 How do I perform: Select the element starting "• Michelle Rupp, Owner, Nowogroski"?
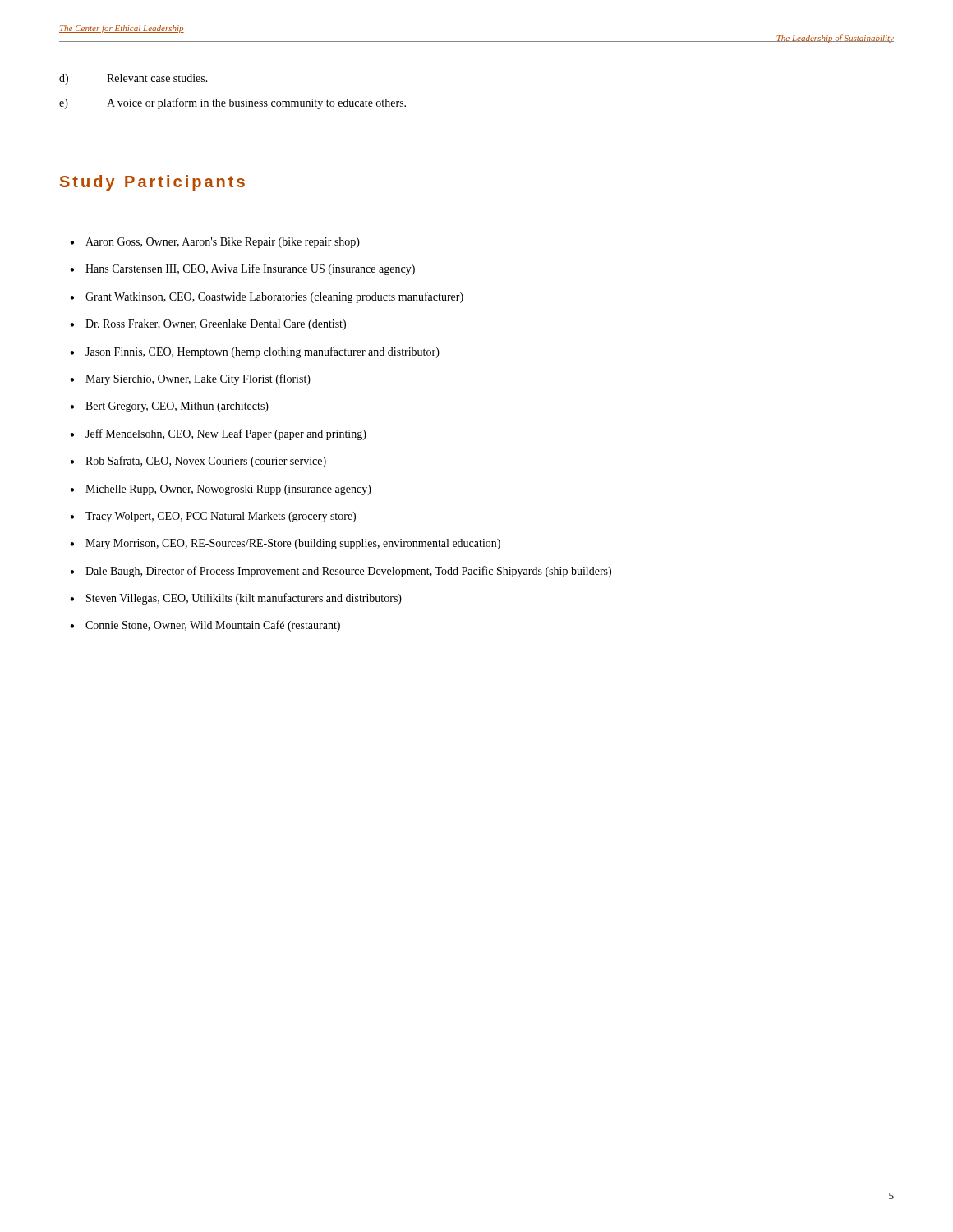click(x=221, y=490)
